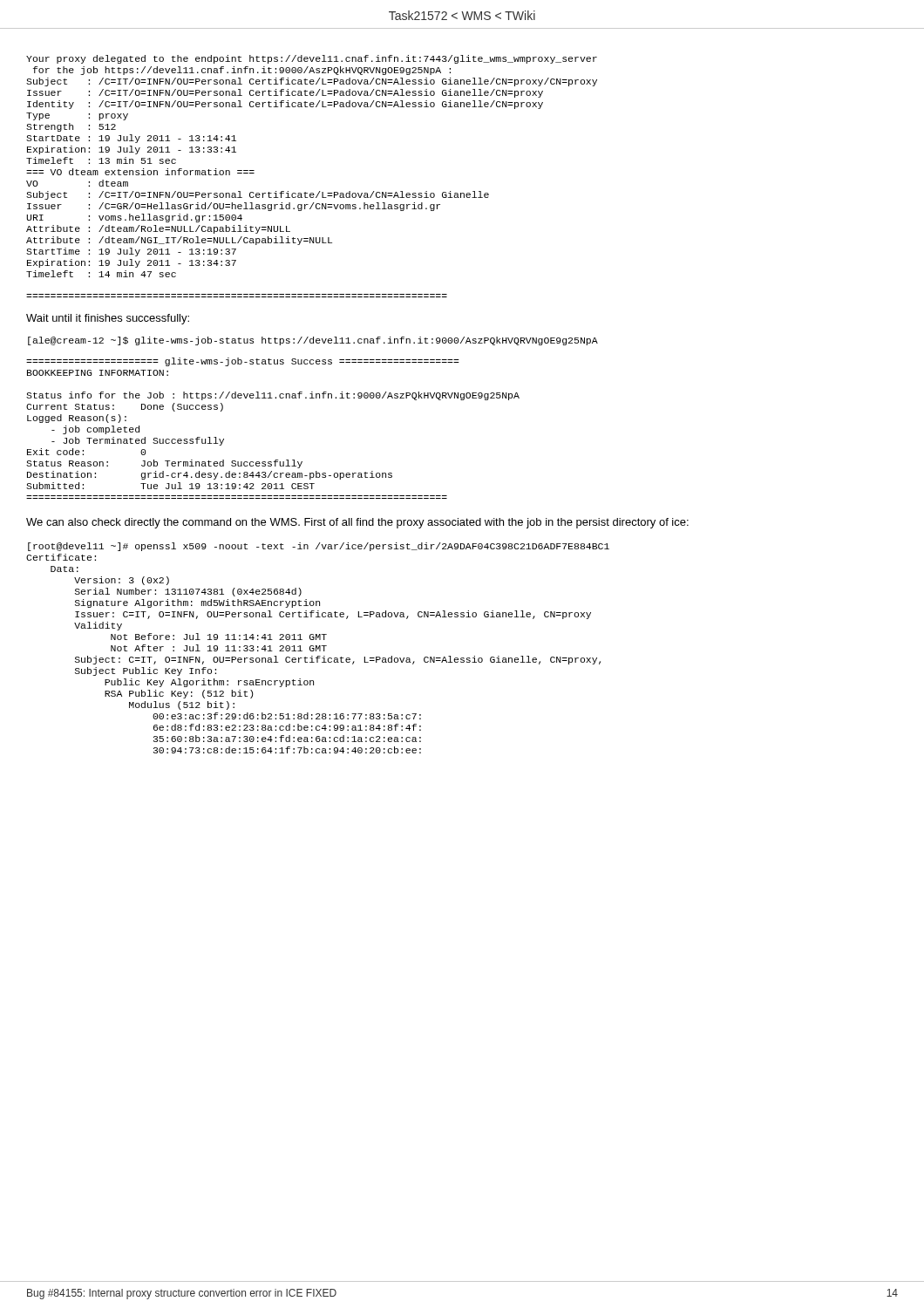
Task: Point to the block beginning "====================== glite-wms-job-status Success"
Action: click(x=243, y=362)
